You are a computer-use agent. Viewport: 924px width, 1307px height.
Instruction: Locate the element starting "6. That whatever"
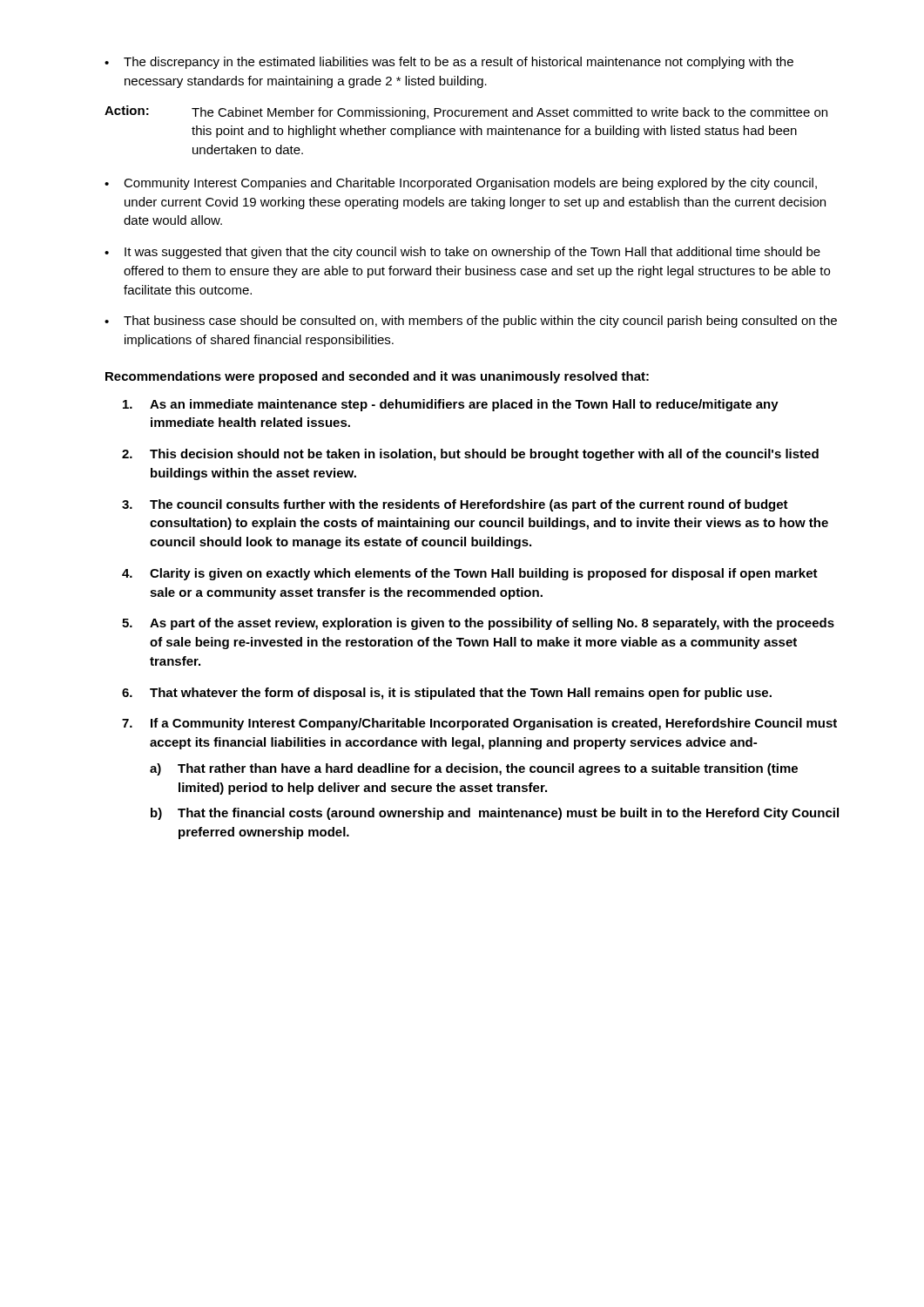pyautogui.click(x=484, y=692)
